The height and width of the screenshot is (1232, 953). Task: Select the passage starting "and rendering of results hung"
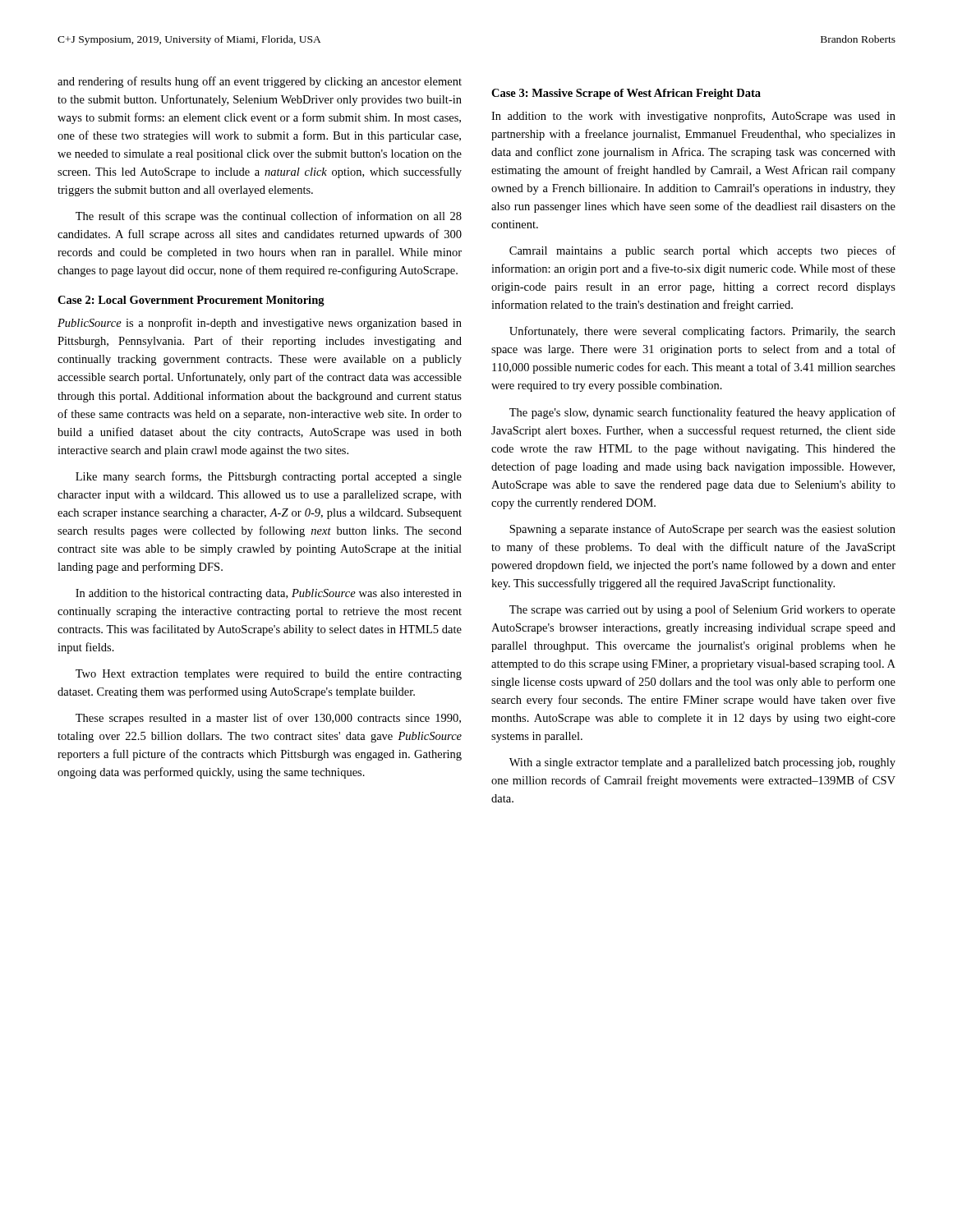[260, 176]
